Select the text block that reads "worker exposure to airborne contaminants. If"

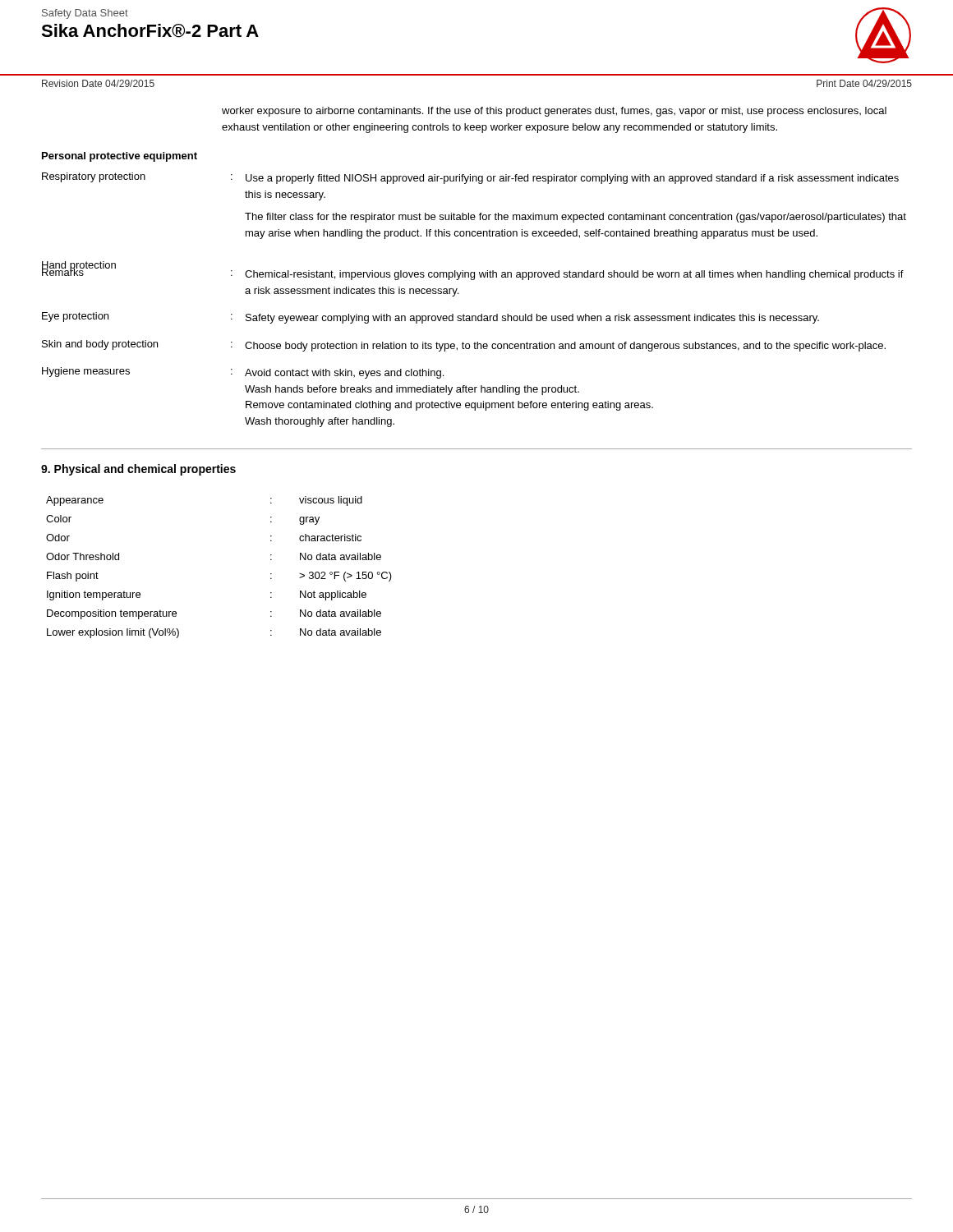(x=554, y=119)
